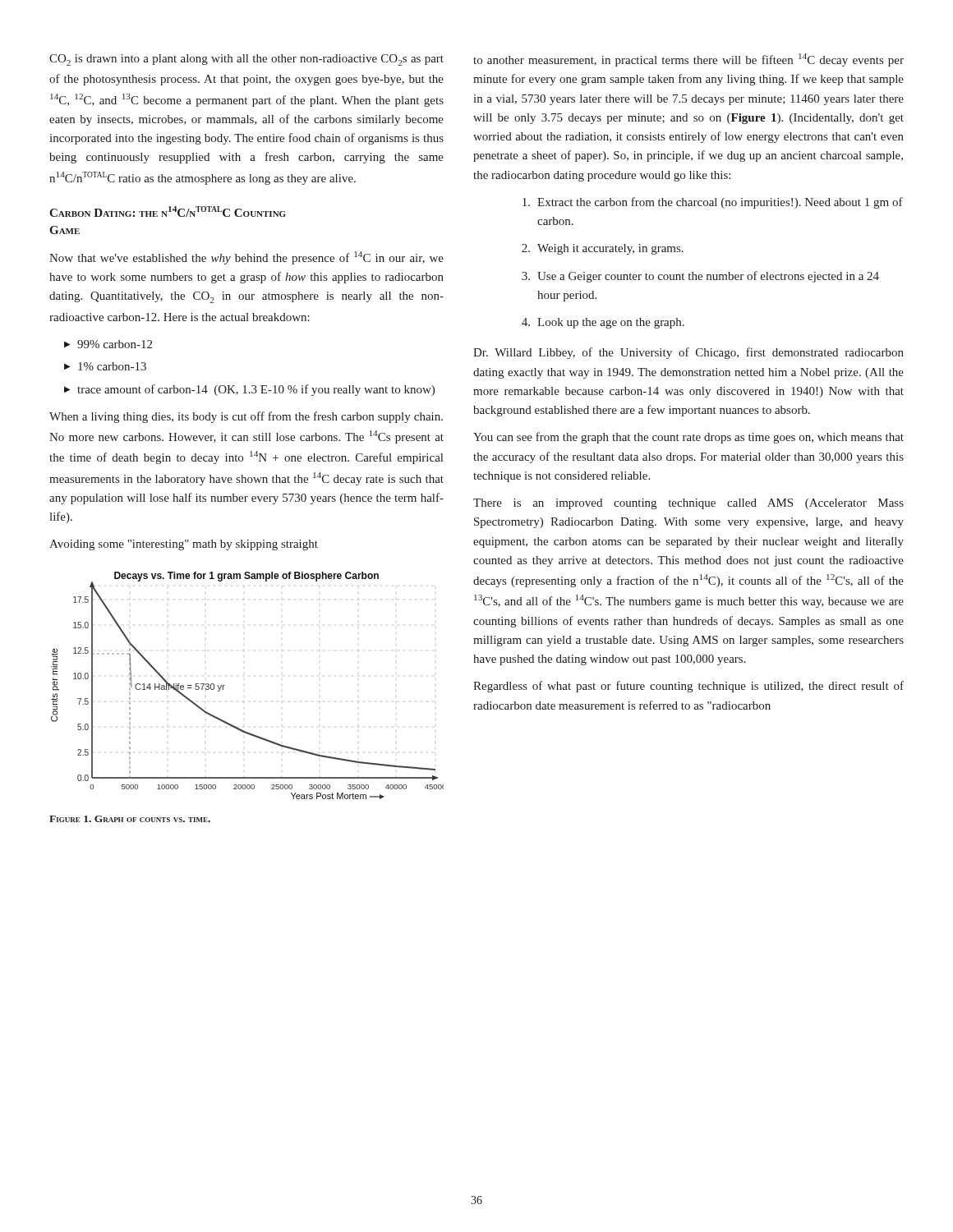The width and height of the screenshot is (953, 1232).
Task: Locate the block of text that opens with "trace amount of carbon-14"
Action: (x=256, y=389)
